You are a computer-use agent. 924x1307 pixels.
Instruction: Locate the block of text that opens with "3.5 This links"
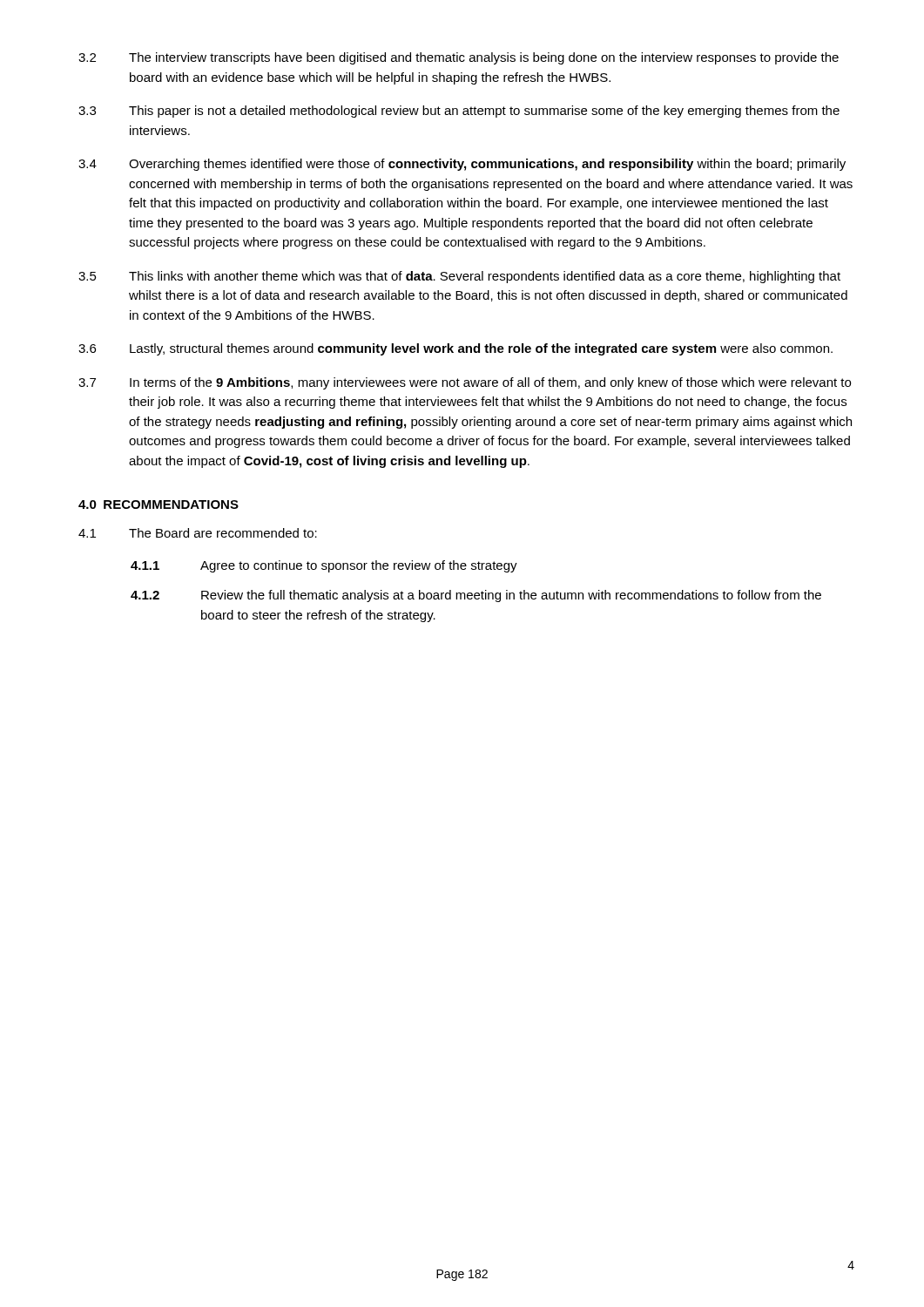pyautogui.click(x=466, y=296)
